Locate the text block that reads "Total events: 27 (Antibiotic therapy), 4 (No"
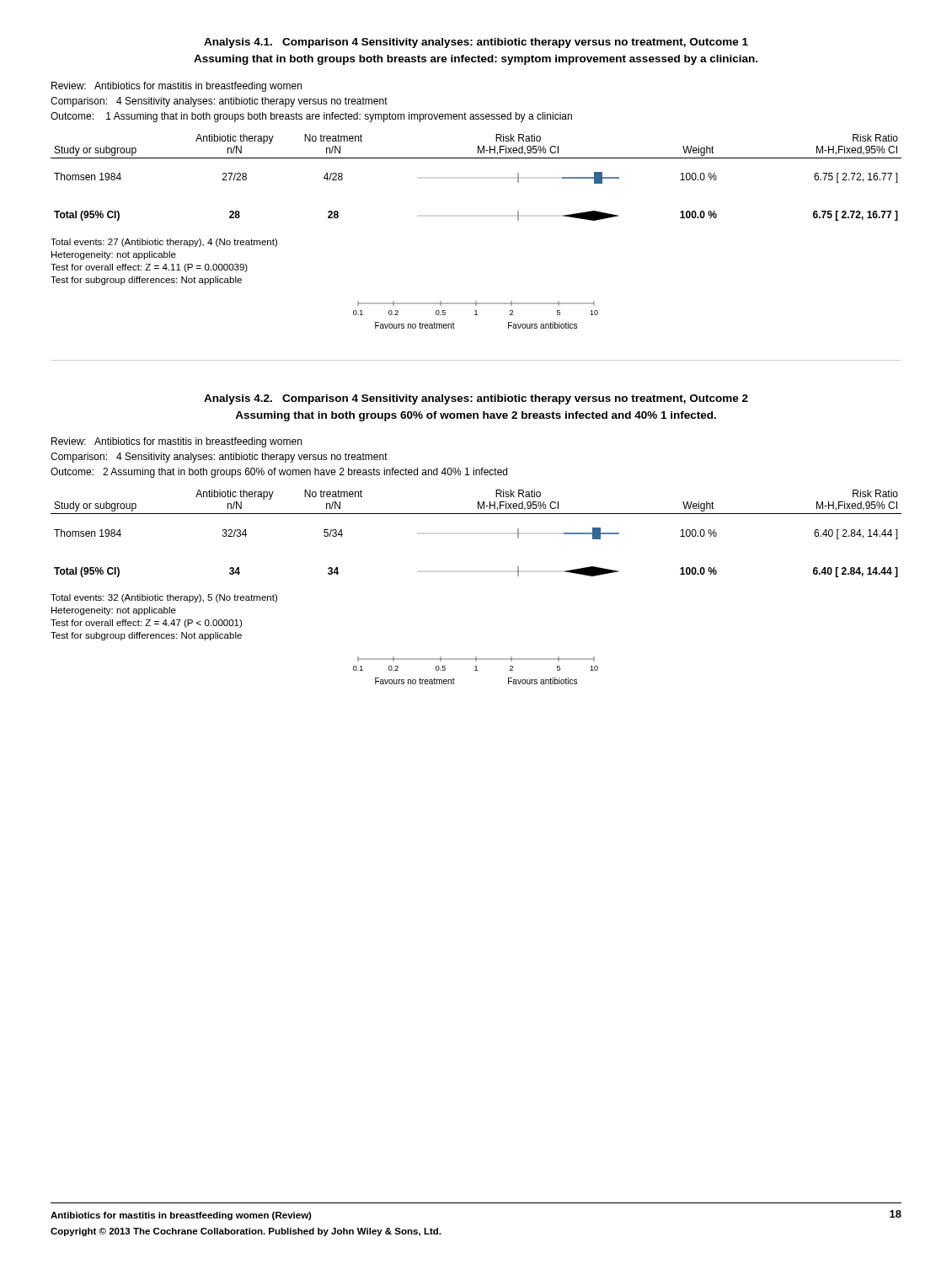Image resolution: width=952 pixels, height=1264 pixels. click(x=164, y=241)
